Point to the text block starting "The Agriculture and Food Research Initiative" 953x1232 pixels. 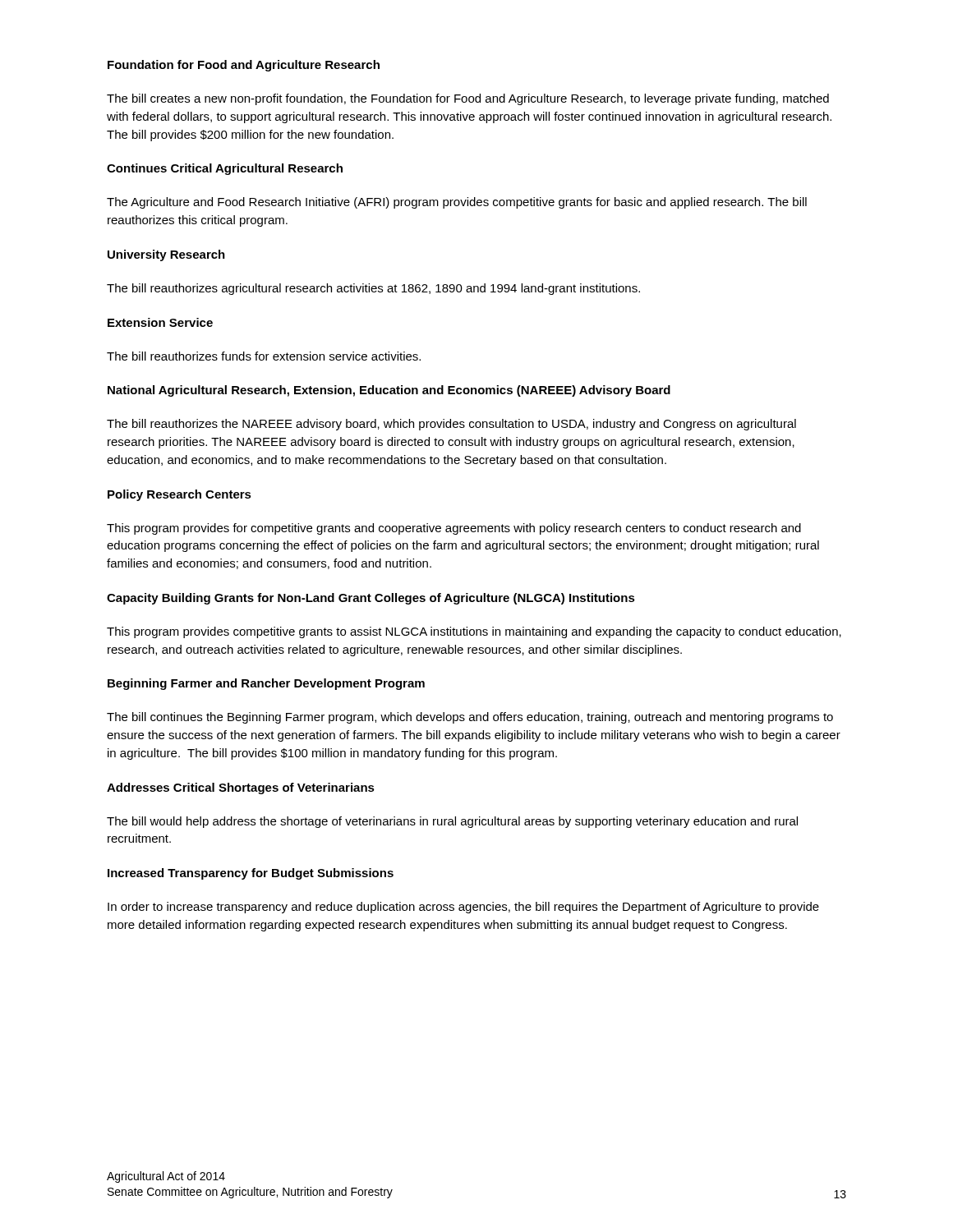click(x=476, y=211)
